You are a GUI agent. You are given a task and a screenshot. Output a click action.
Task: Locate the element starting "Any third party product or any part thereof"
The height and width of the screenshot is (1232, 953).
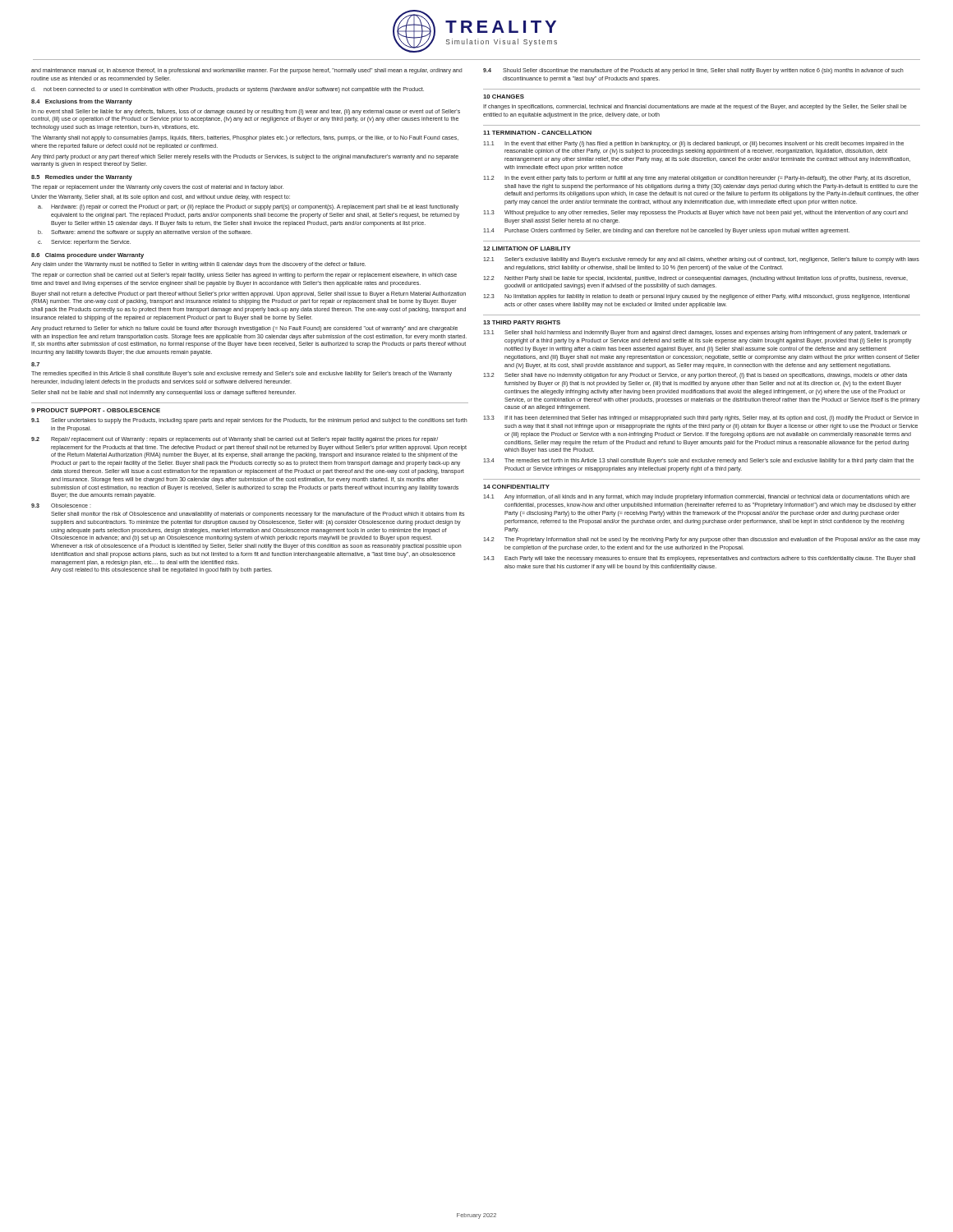coord(245,161)
